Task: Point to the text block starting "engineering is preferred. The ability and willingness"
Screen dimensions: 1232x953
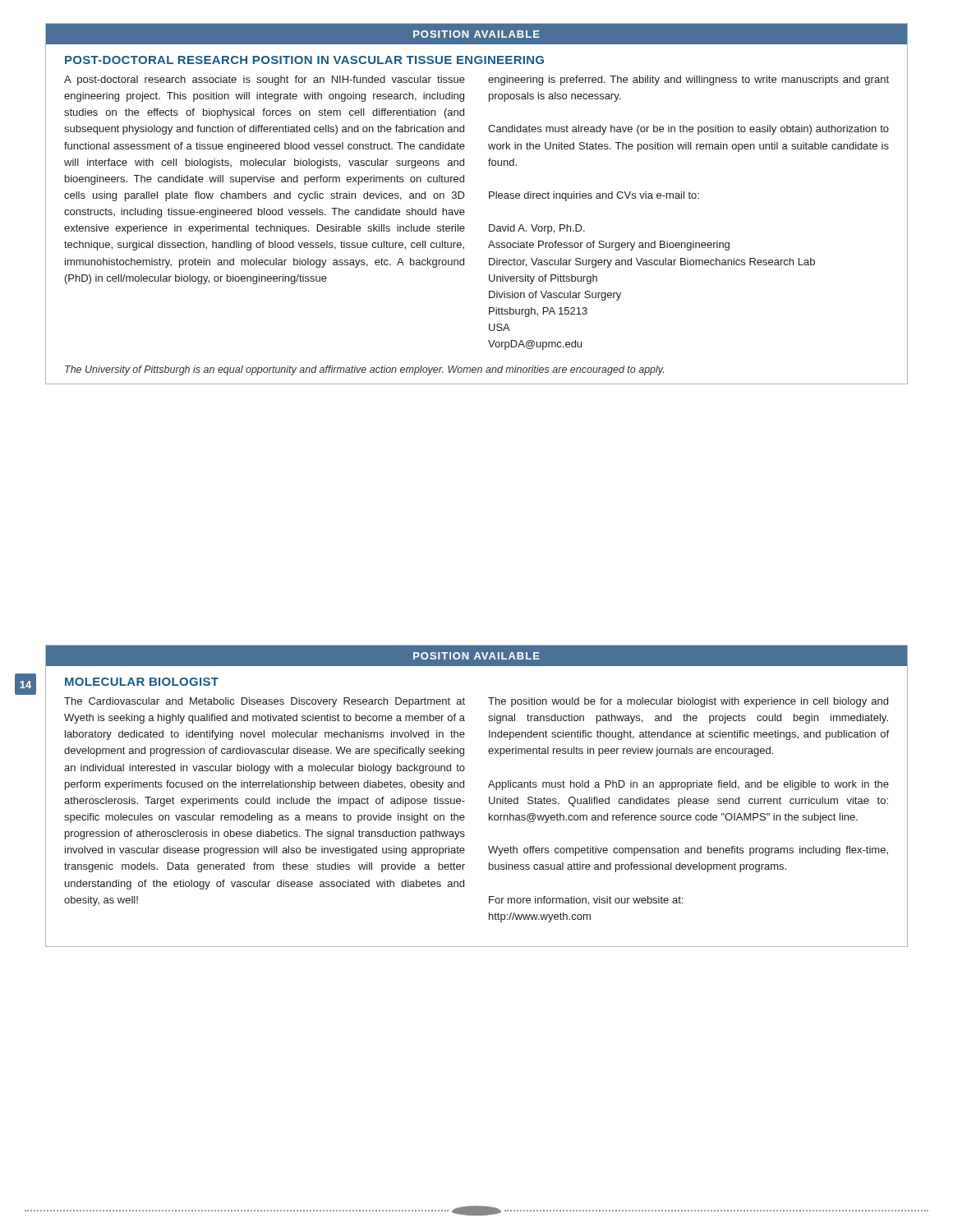Action: [688, 80]
